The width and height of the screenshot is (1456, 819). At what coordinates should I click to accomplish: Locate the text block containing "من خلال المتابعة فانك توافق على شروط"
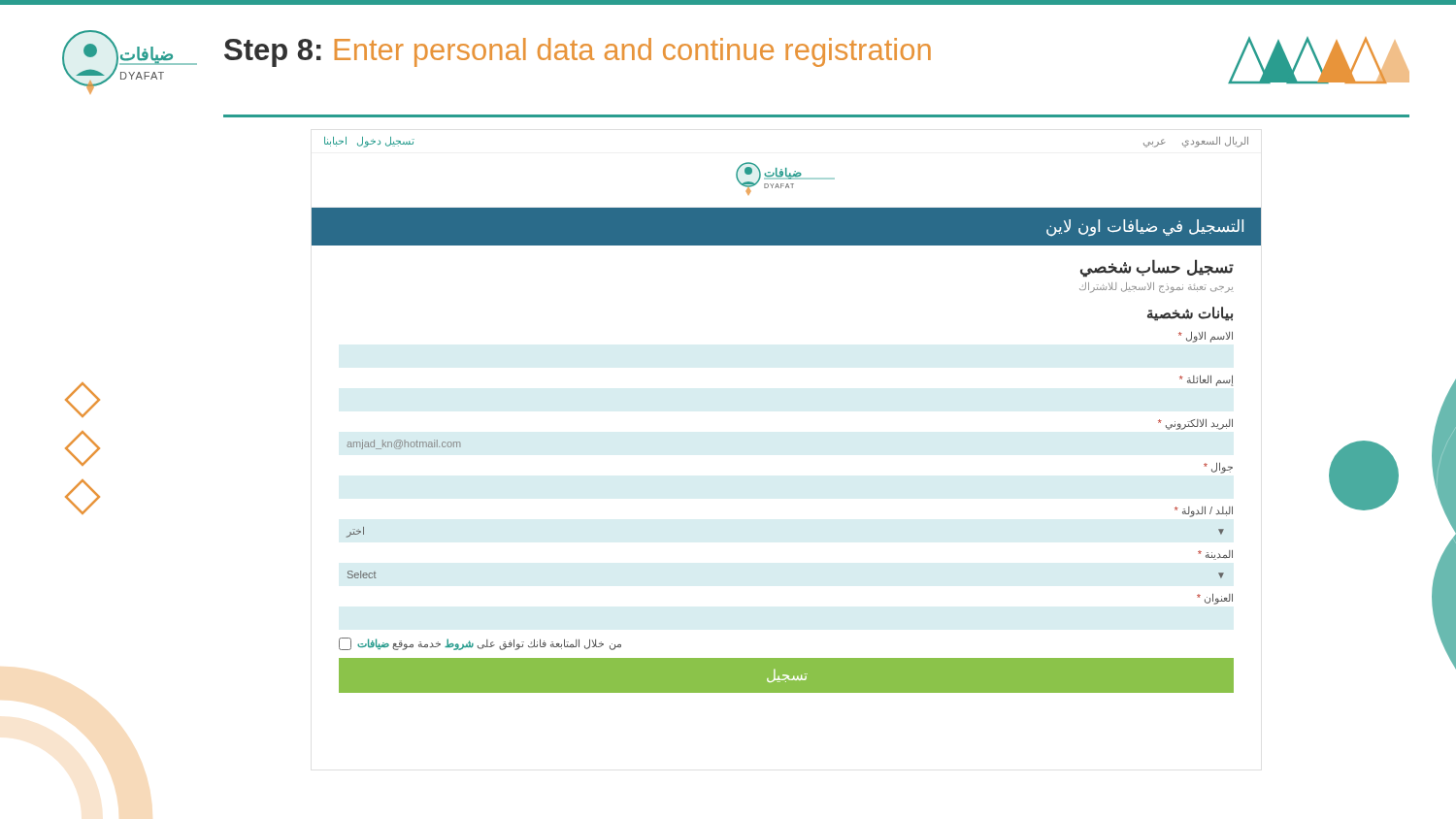[x=480, y=644]
